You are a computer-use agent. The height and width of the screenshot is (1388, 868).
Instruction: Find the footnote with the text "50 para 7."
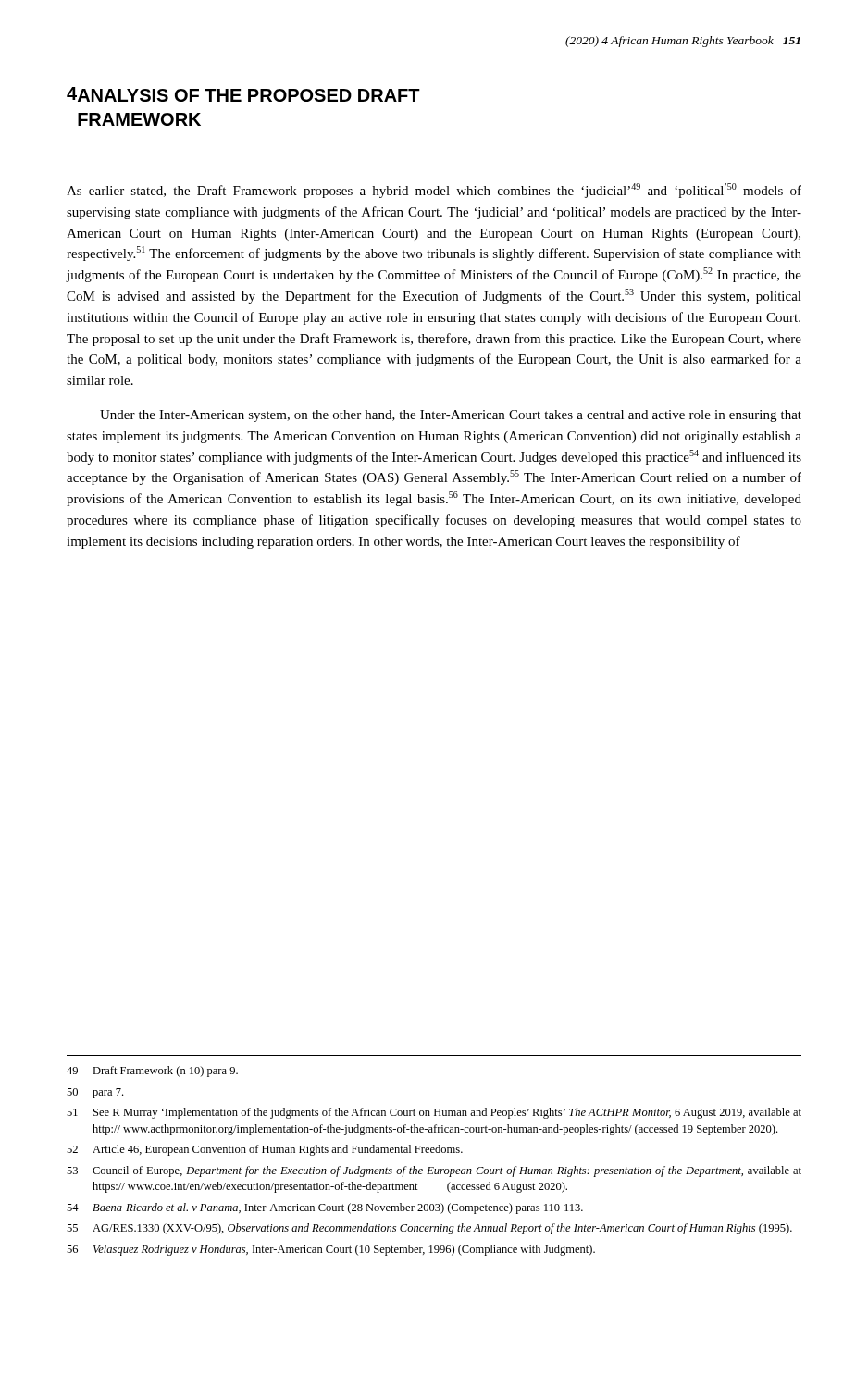[95, 1093]
